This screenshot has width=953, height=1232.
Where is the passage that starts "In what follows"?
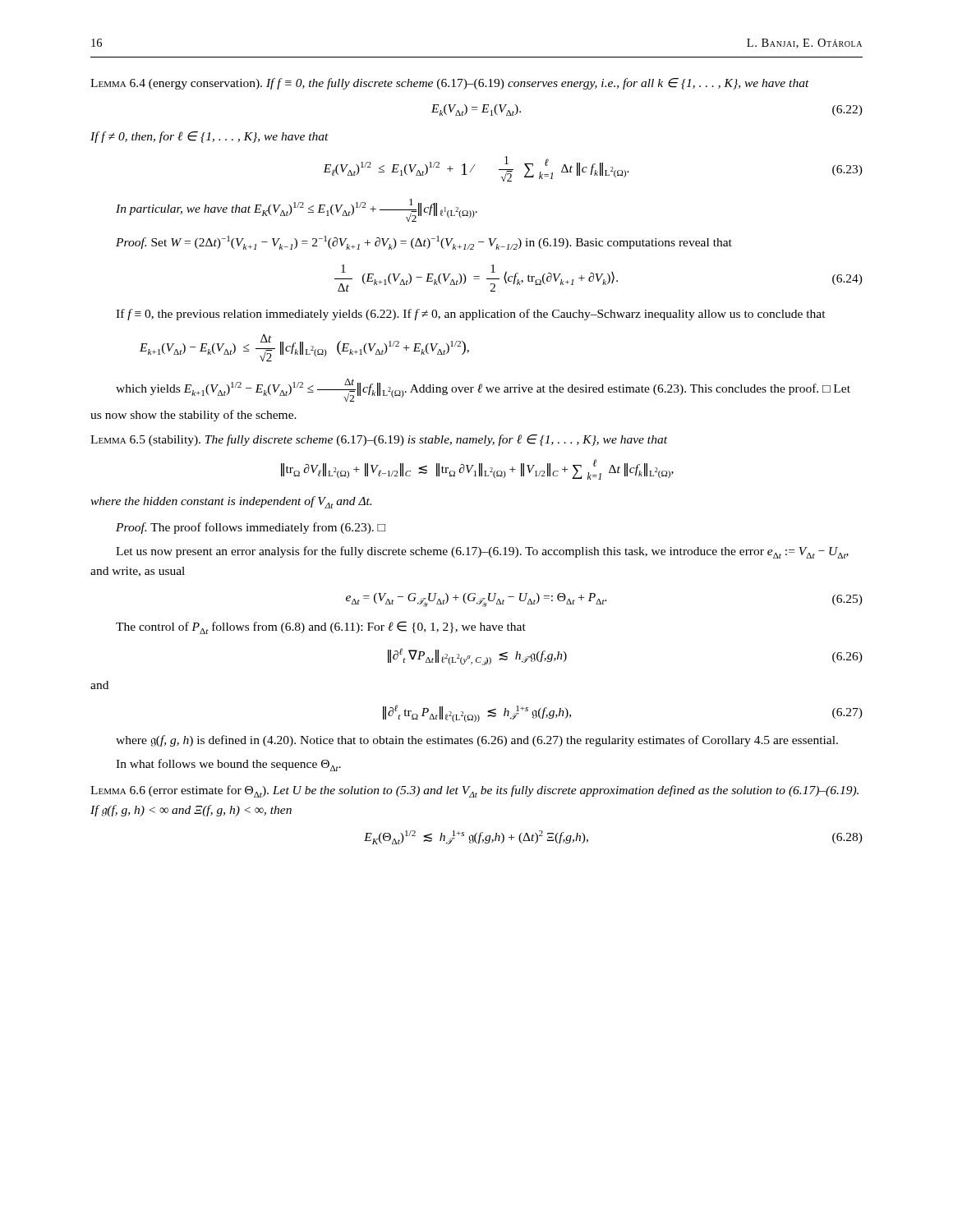coord(229,765)
